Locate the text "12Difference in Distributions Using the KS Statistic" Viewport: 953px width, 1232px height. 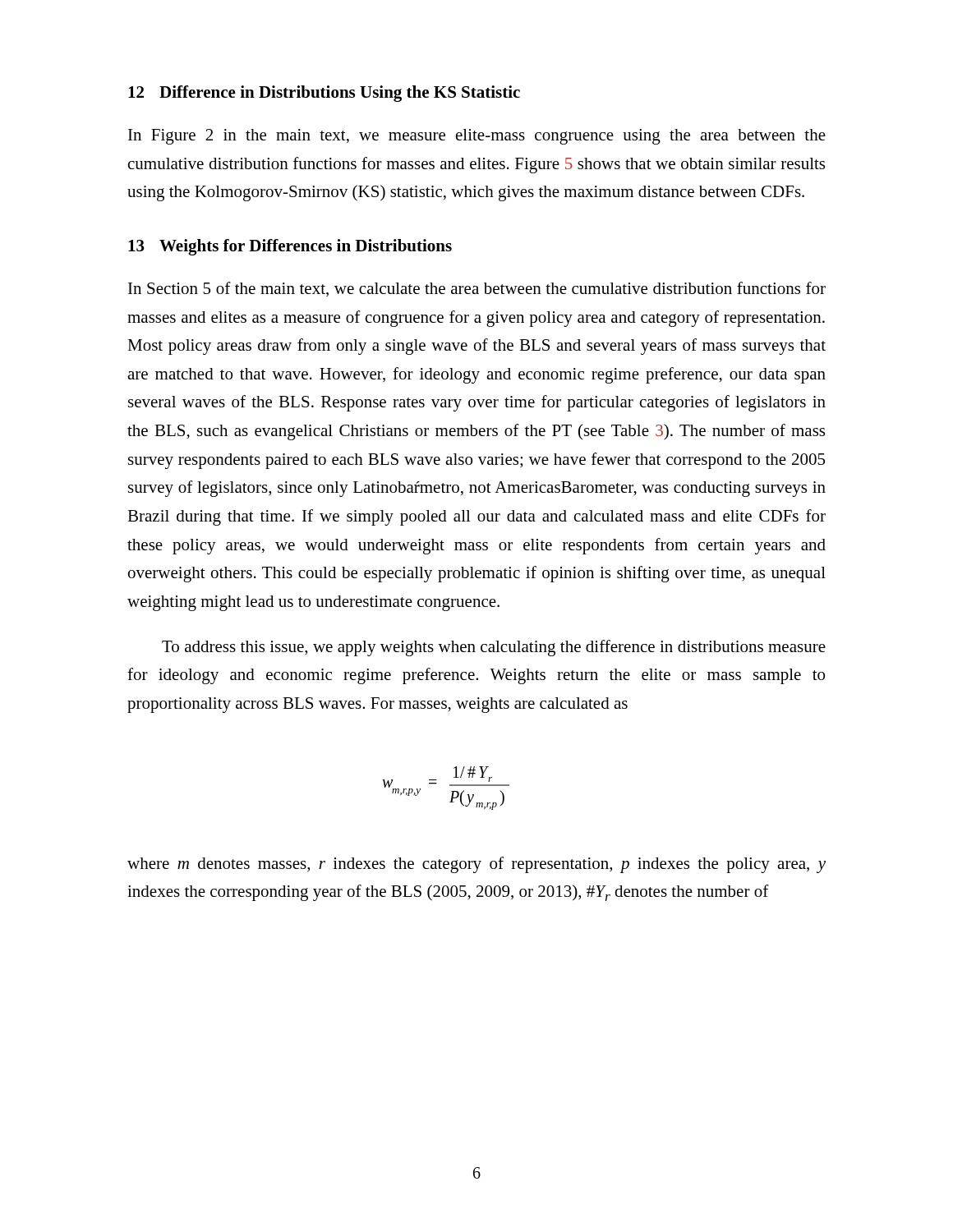pyautogui.click(x=324, y=92)
